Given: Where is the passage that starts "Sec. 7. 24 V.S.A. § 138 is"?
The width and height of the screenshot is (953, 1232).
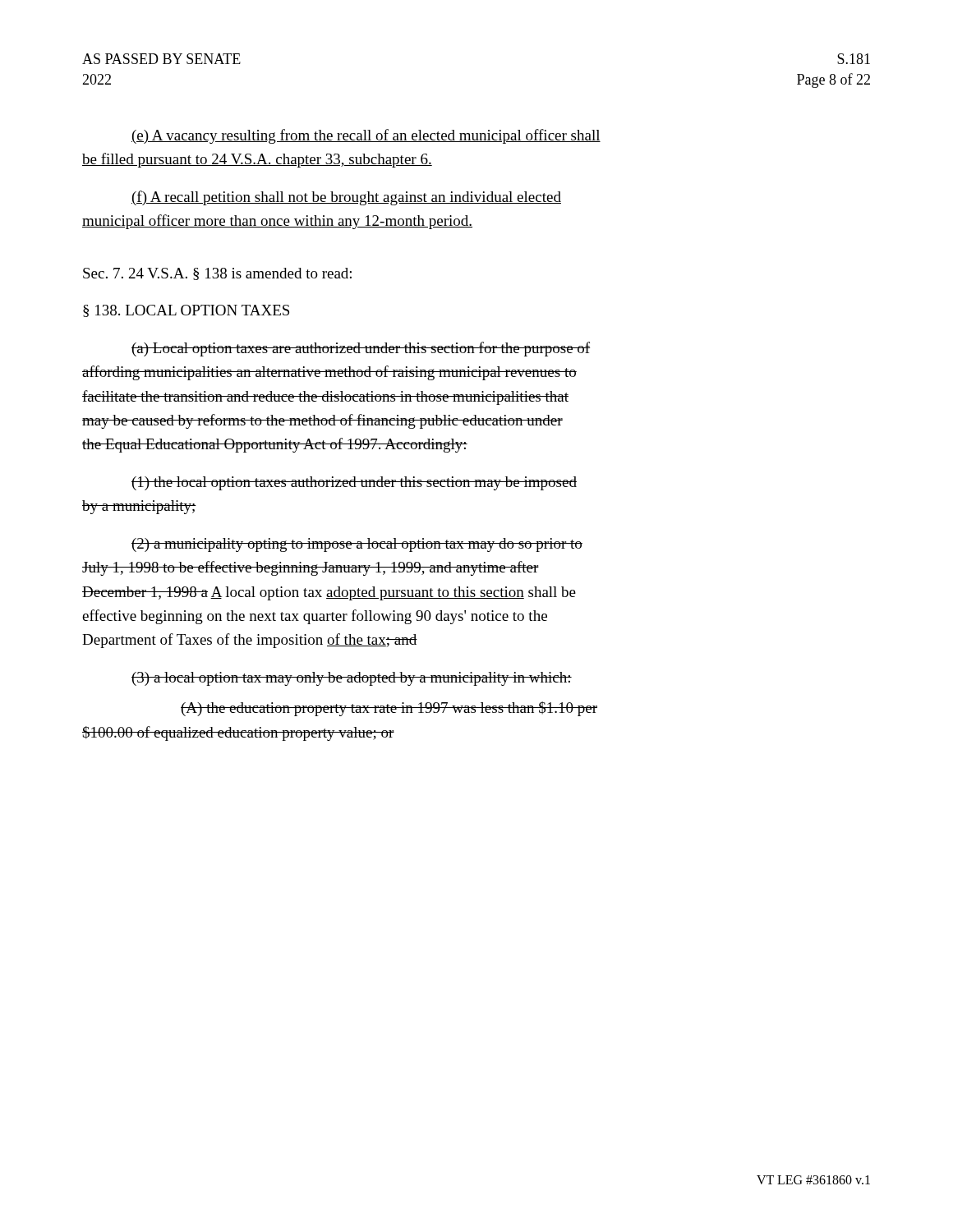Looking at the screenshot, I should [217, 274].
